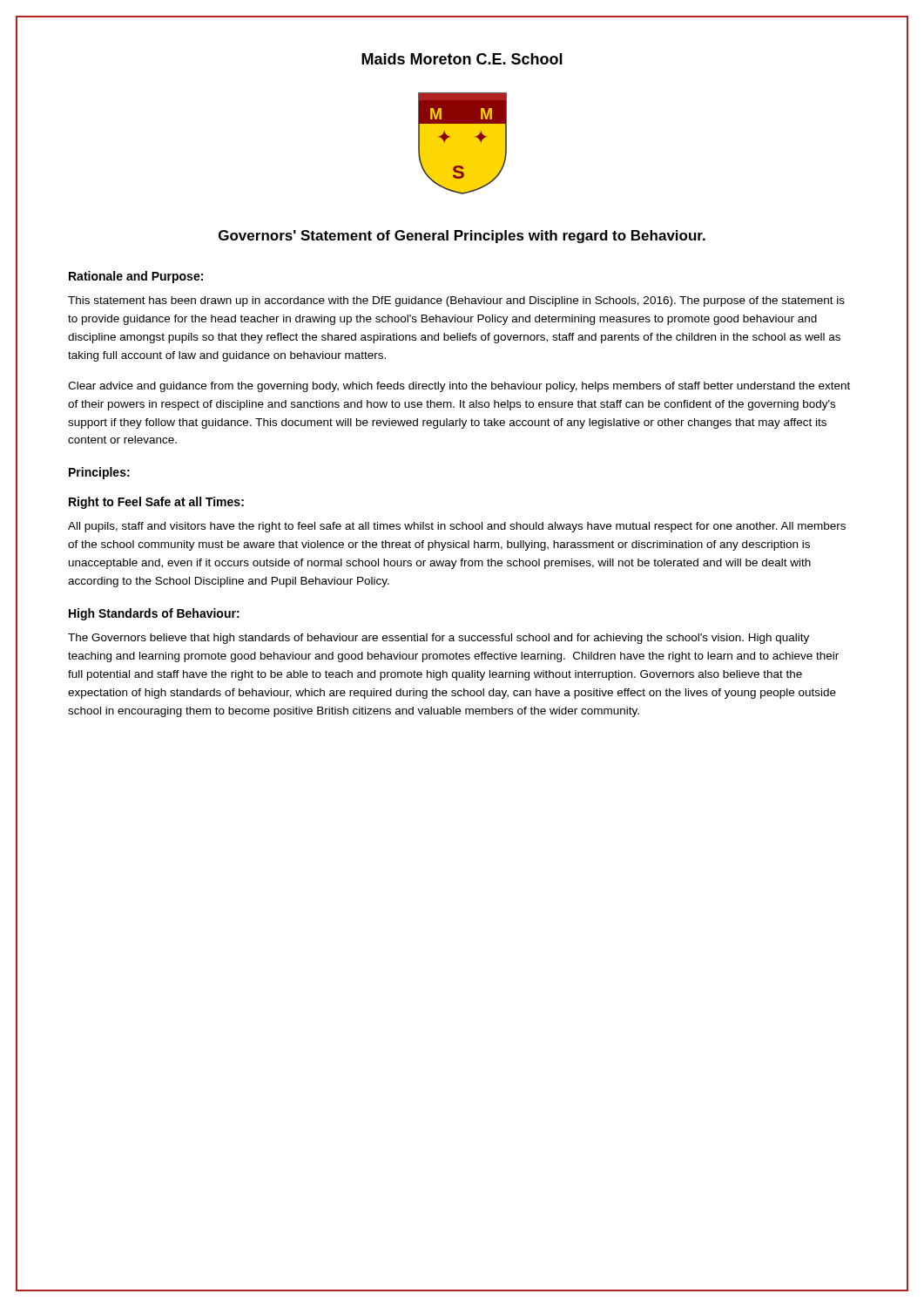The height and width of the screenshot is (1307, 924).
Task: Find the text block that reads "The Governors believe that high"
Action: [x=453, y=674]
